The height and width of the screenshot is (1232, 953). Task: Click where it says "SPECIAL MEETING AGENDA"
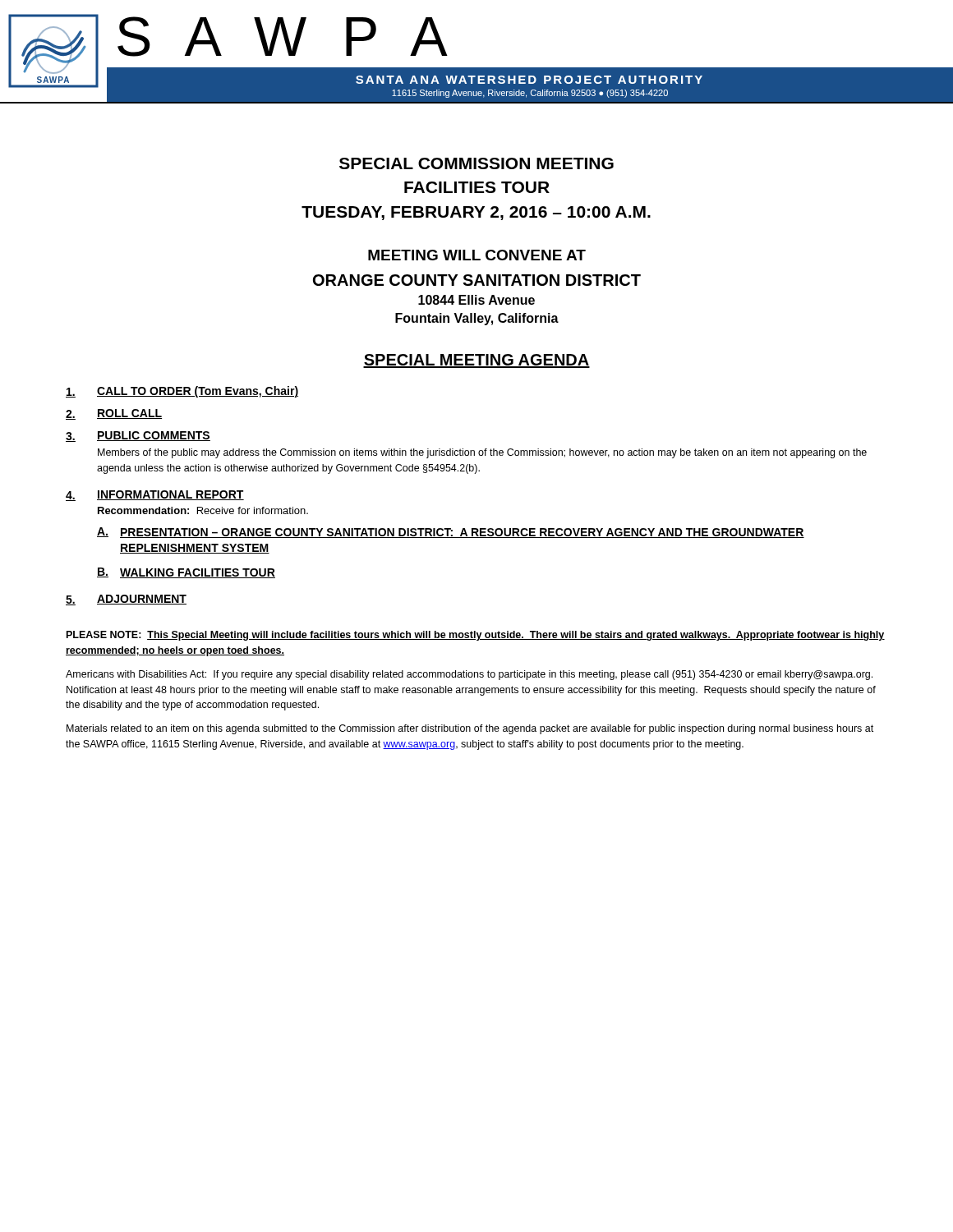(476, 360)
